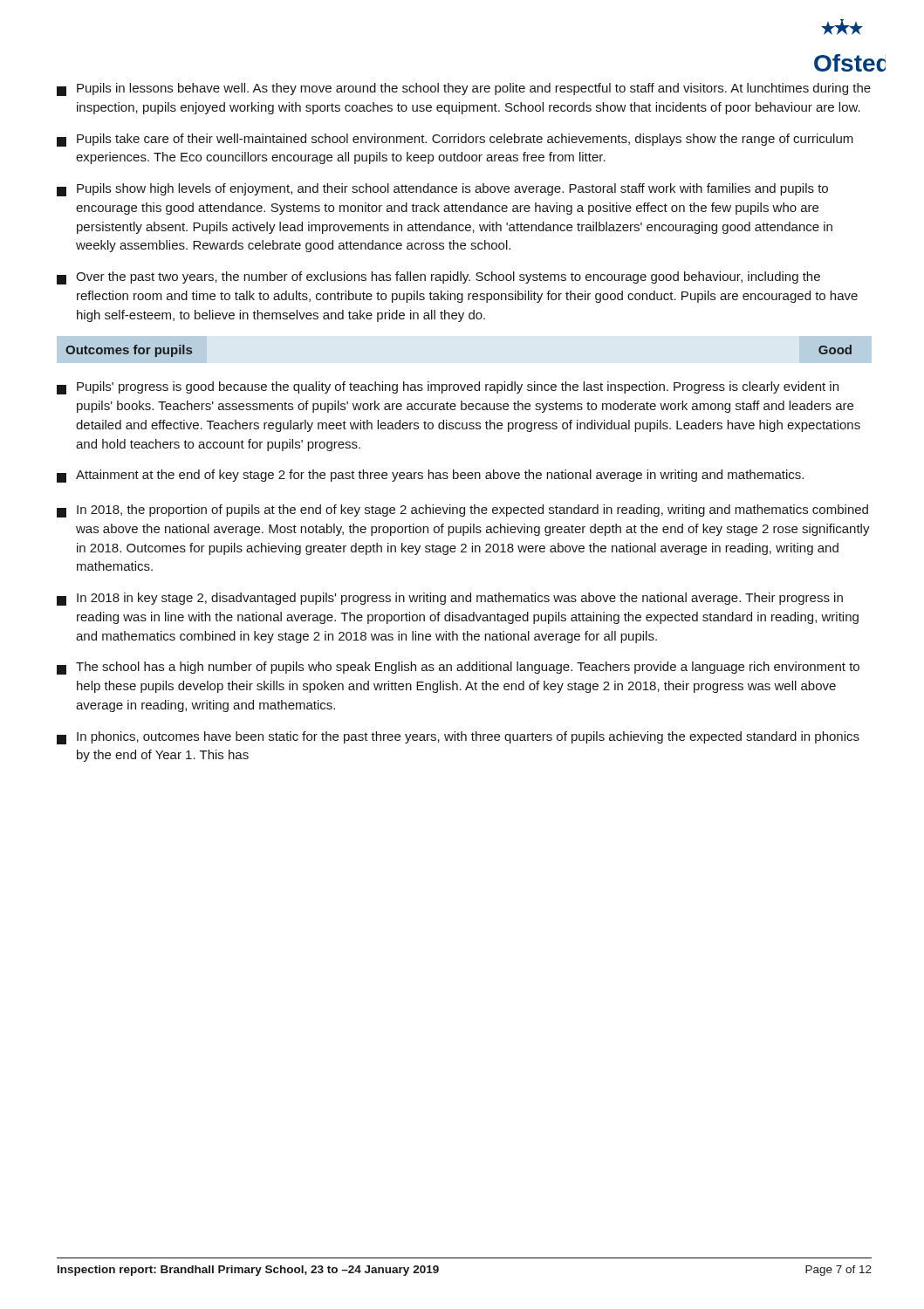Point to the block starting "In 2018, the proportion of"

click(464, 538)
